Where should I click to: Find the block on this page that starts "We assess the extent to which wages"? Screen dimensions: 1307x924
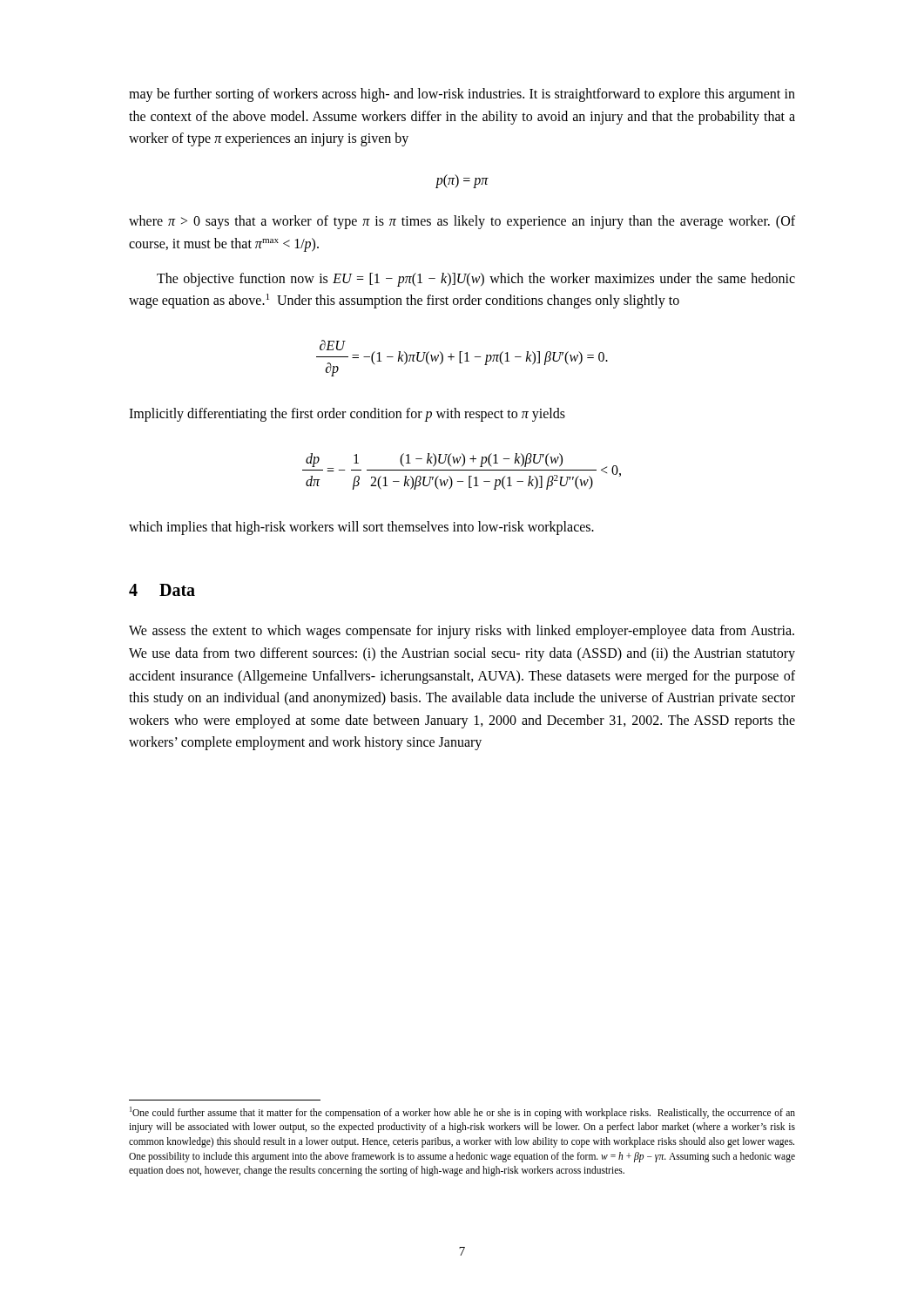(462, 686)
